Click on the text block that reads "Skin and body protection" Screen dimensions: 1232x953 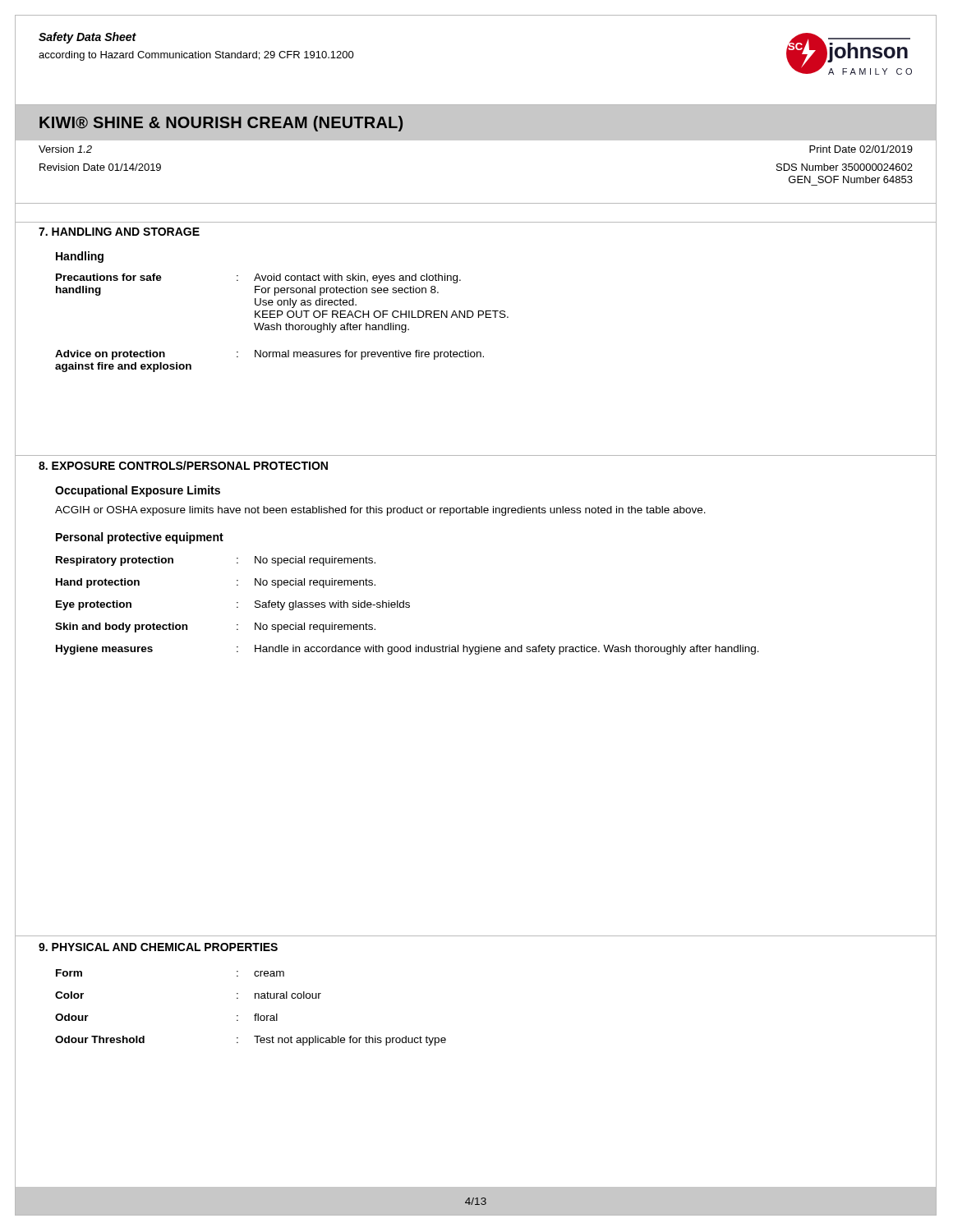pos(121,629)
